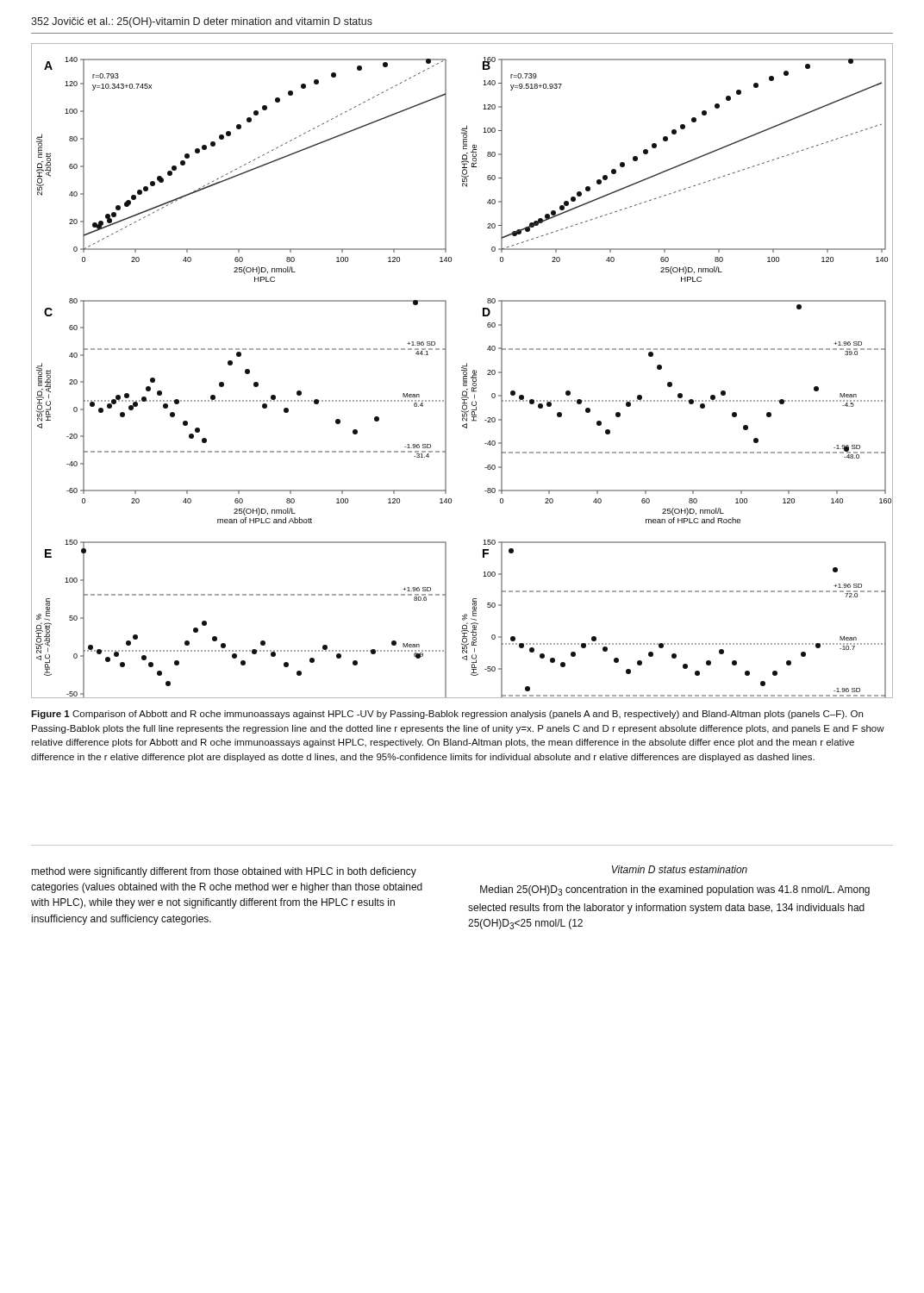Locate the text starting "Figure 1 Comparison of Abbott and R"
The image size is (924, 1293).
tap(457, 735)
